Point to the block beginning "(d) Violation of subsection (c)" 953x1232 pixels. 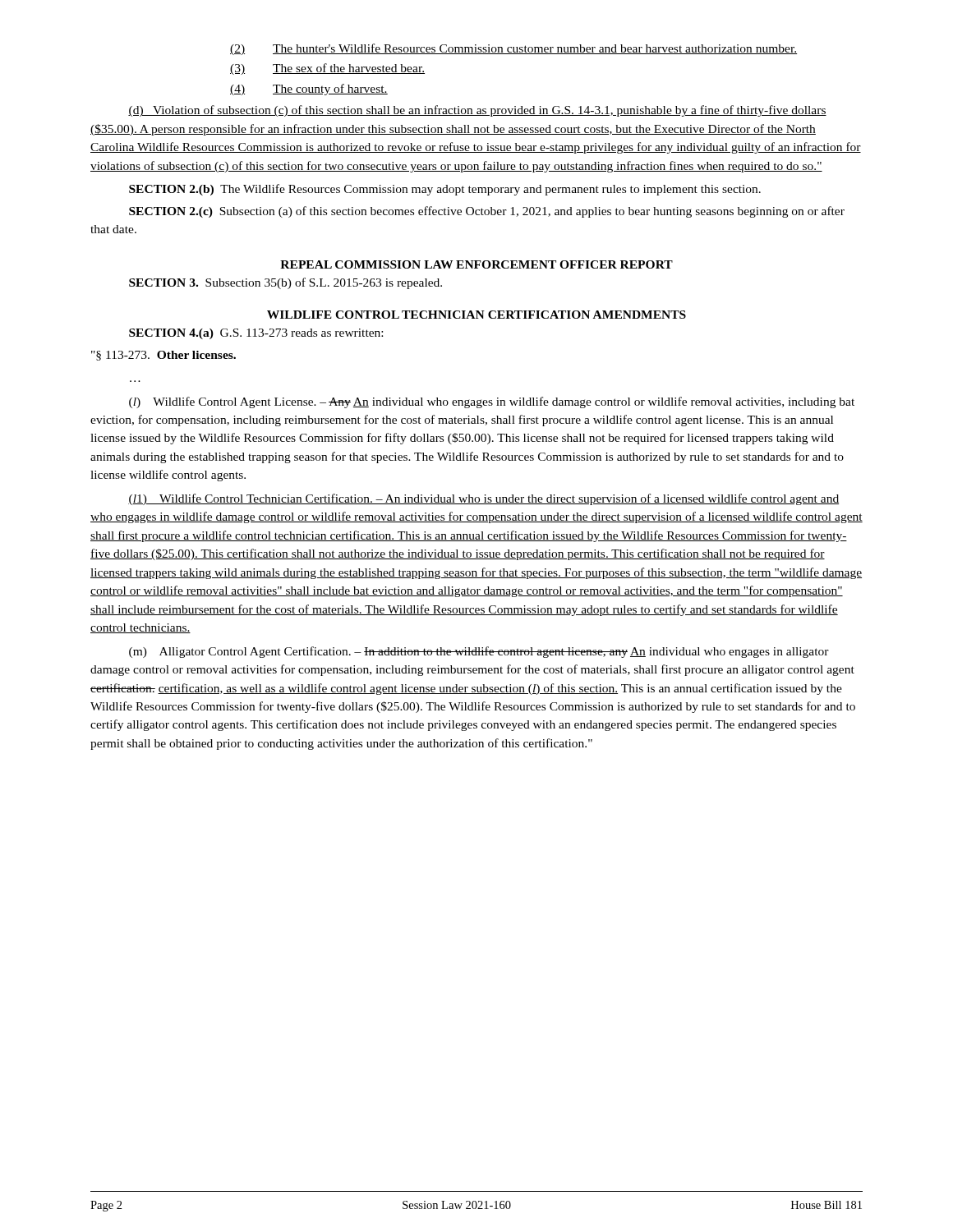click(475, 138)
